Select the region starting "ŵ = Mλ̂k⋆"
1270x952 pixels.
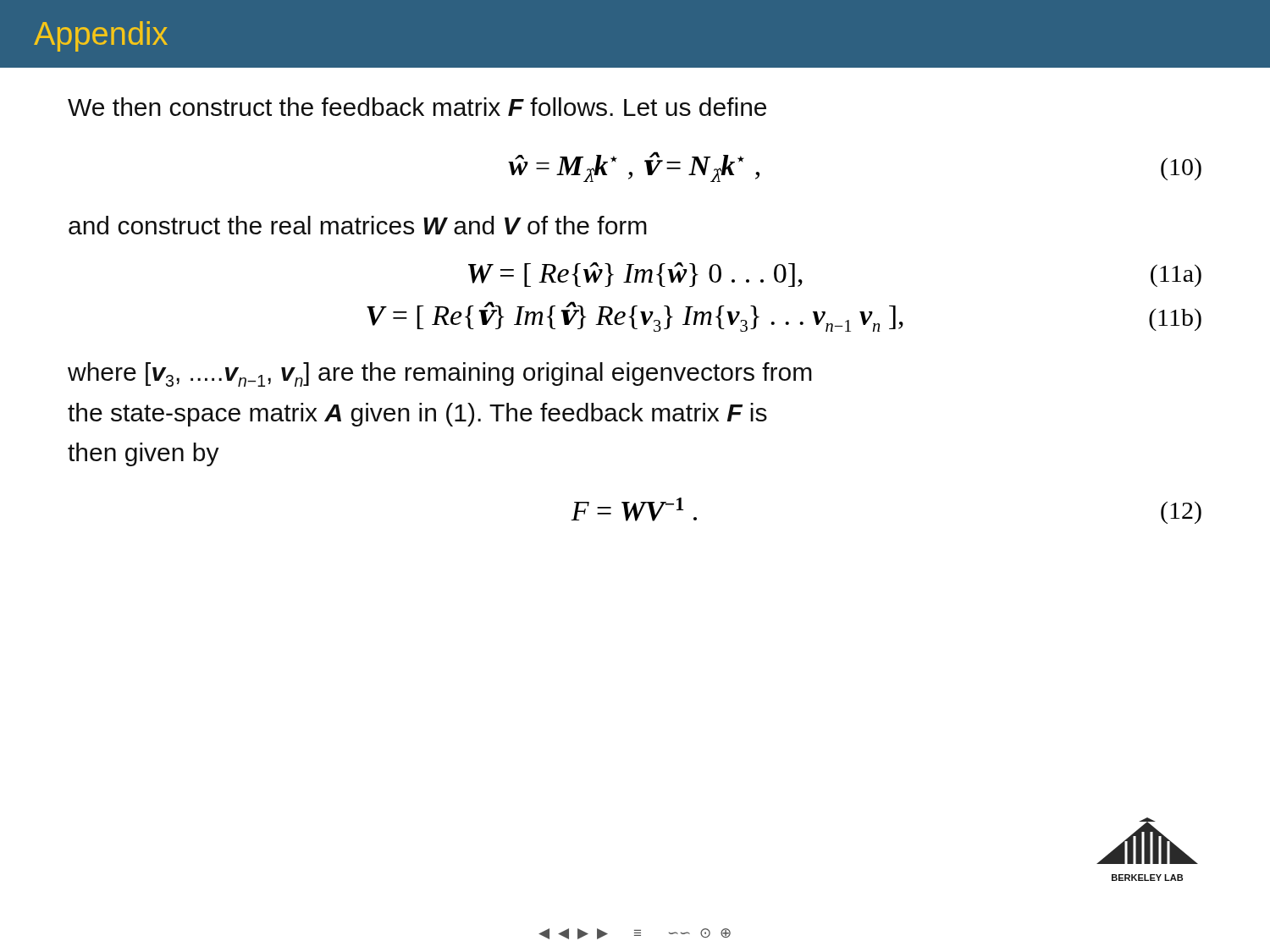tap(655, 168)
